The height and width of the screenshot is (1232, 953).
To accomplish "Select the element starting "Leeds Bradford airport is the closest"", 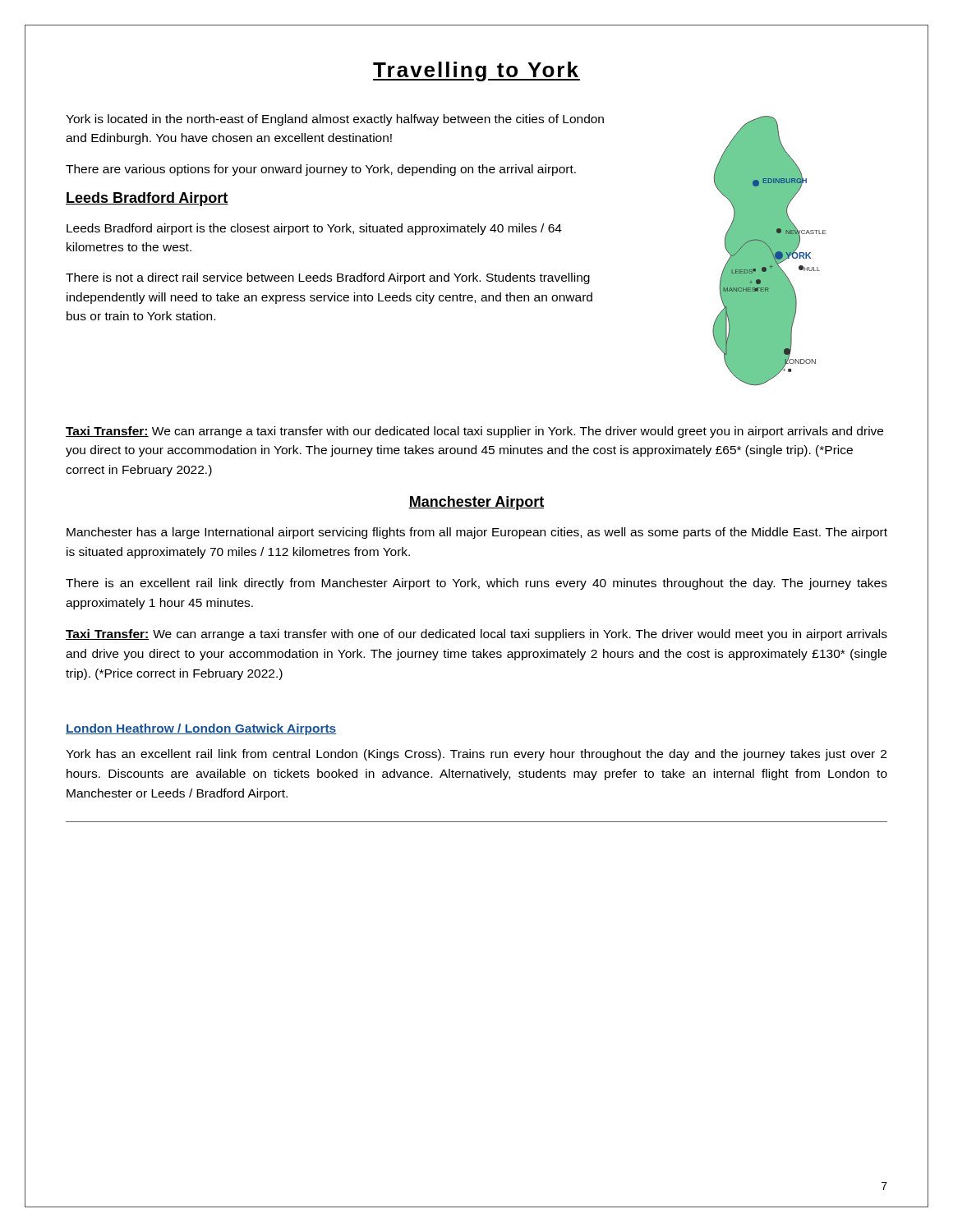I will 341,272.
